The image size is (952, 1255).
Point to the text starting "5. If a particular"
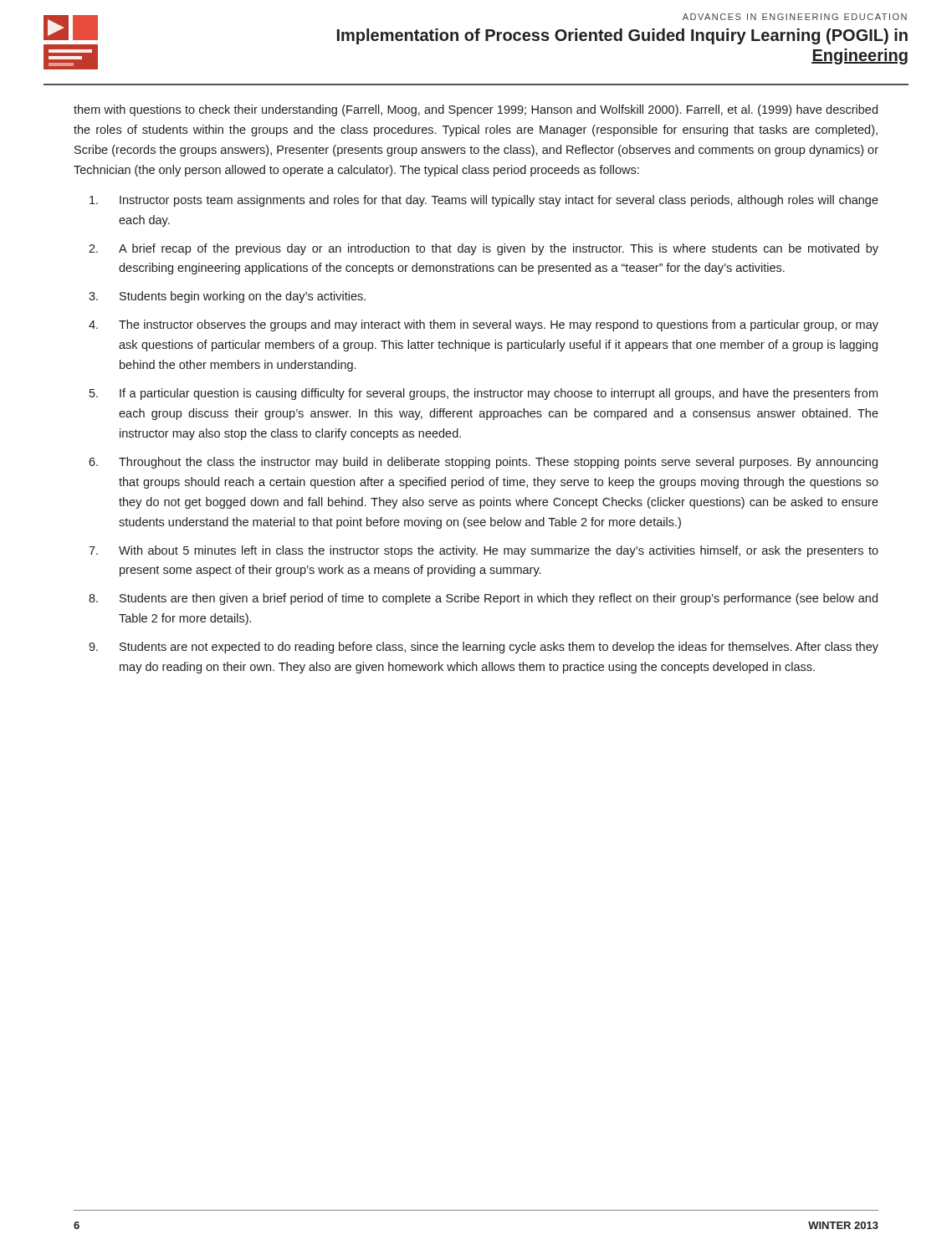pyautogui.click(x=484, y=414)
